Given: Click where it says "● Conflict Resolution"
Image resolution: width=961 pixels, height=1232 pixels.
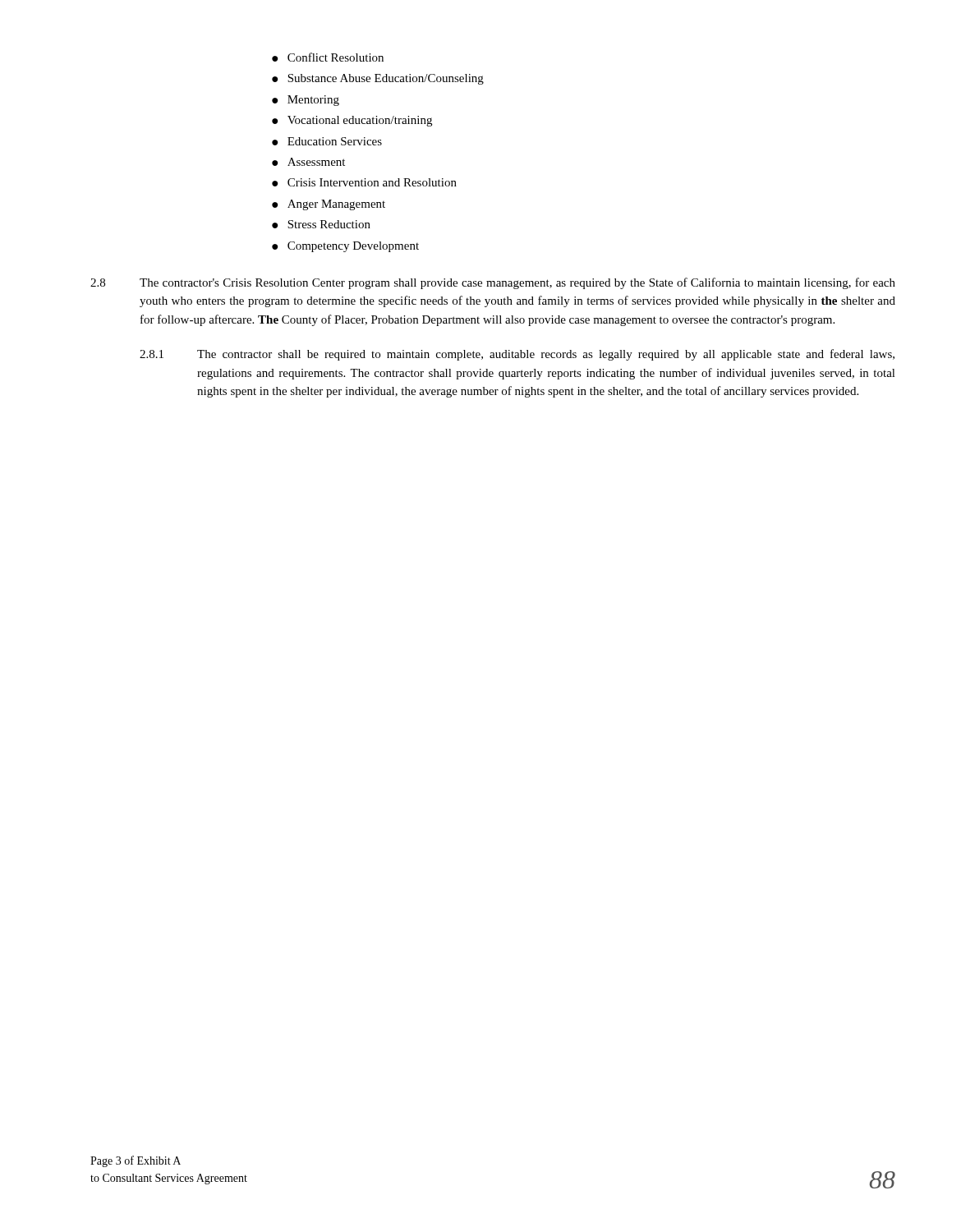Looking at the screenshot, I should [328, 58].
